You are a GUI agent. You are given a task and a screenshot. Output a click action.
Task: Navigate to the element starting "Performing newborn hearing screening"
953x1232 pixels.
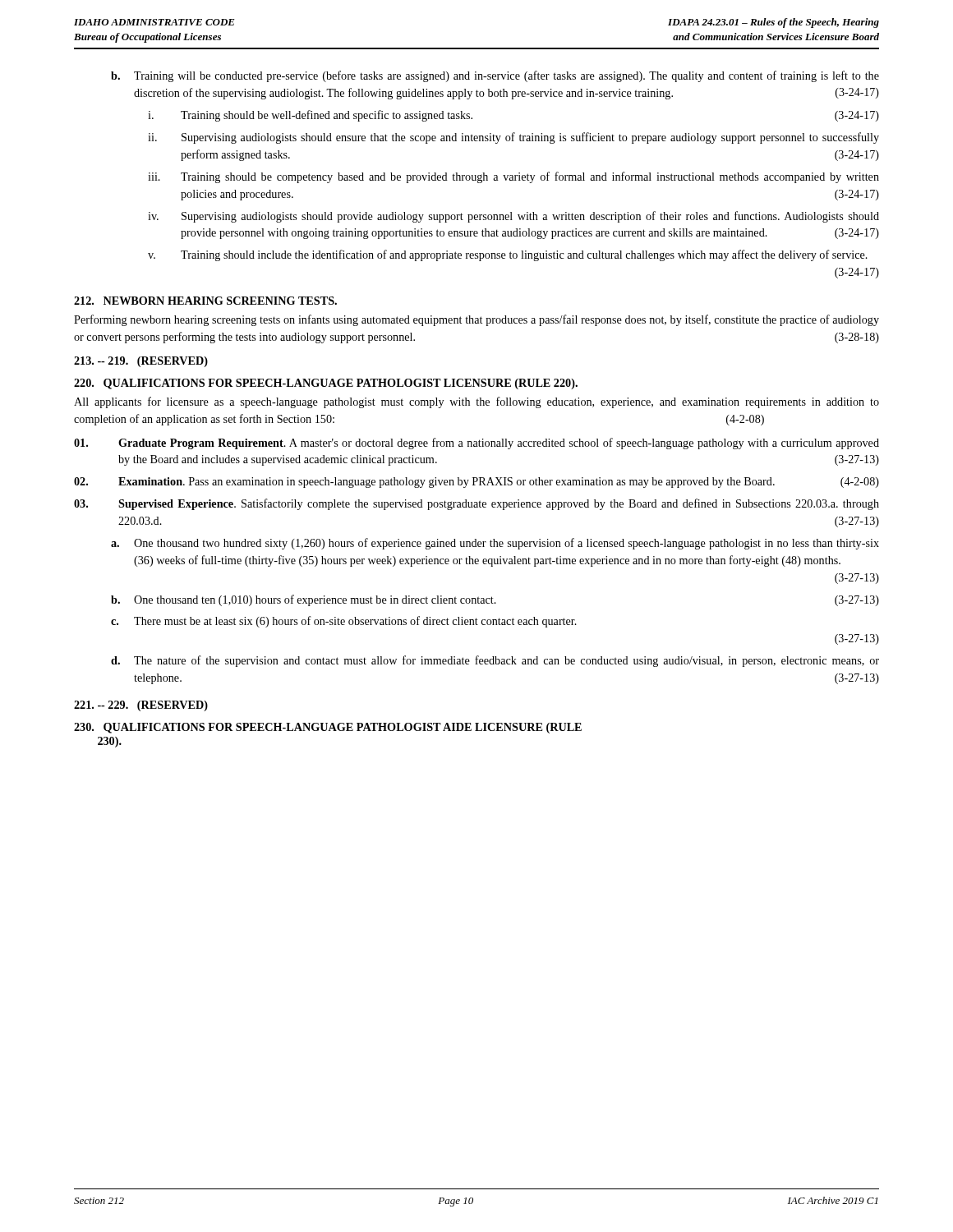coord(476,328)
